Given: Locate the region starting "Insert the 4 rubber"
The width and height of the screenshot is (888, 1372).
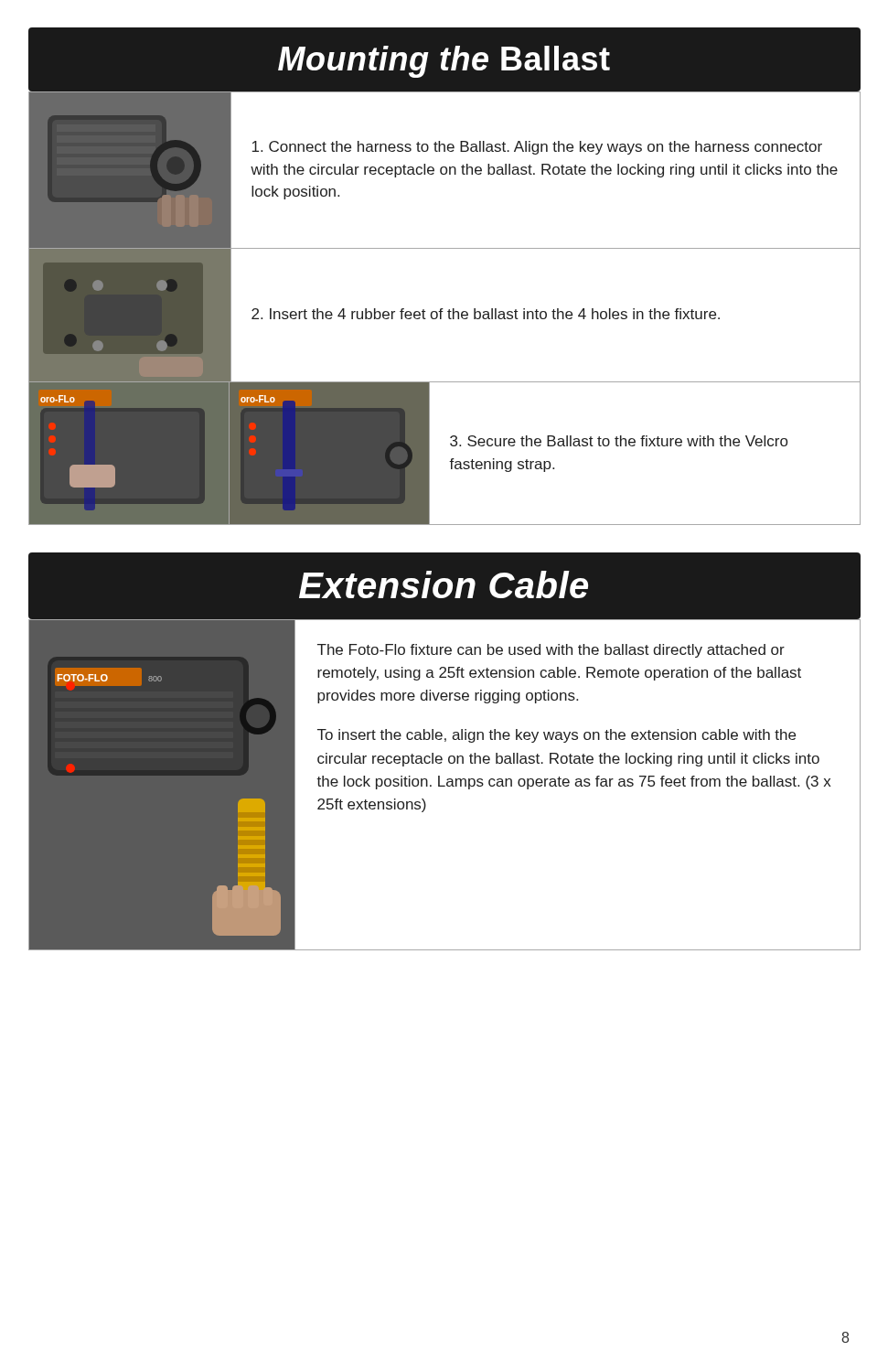Looking at the screenshot, I should coord(486,315).
